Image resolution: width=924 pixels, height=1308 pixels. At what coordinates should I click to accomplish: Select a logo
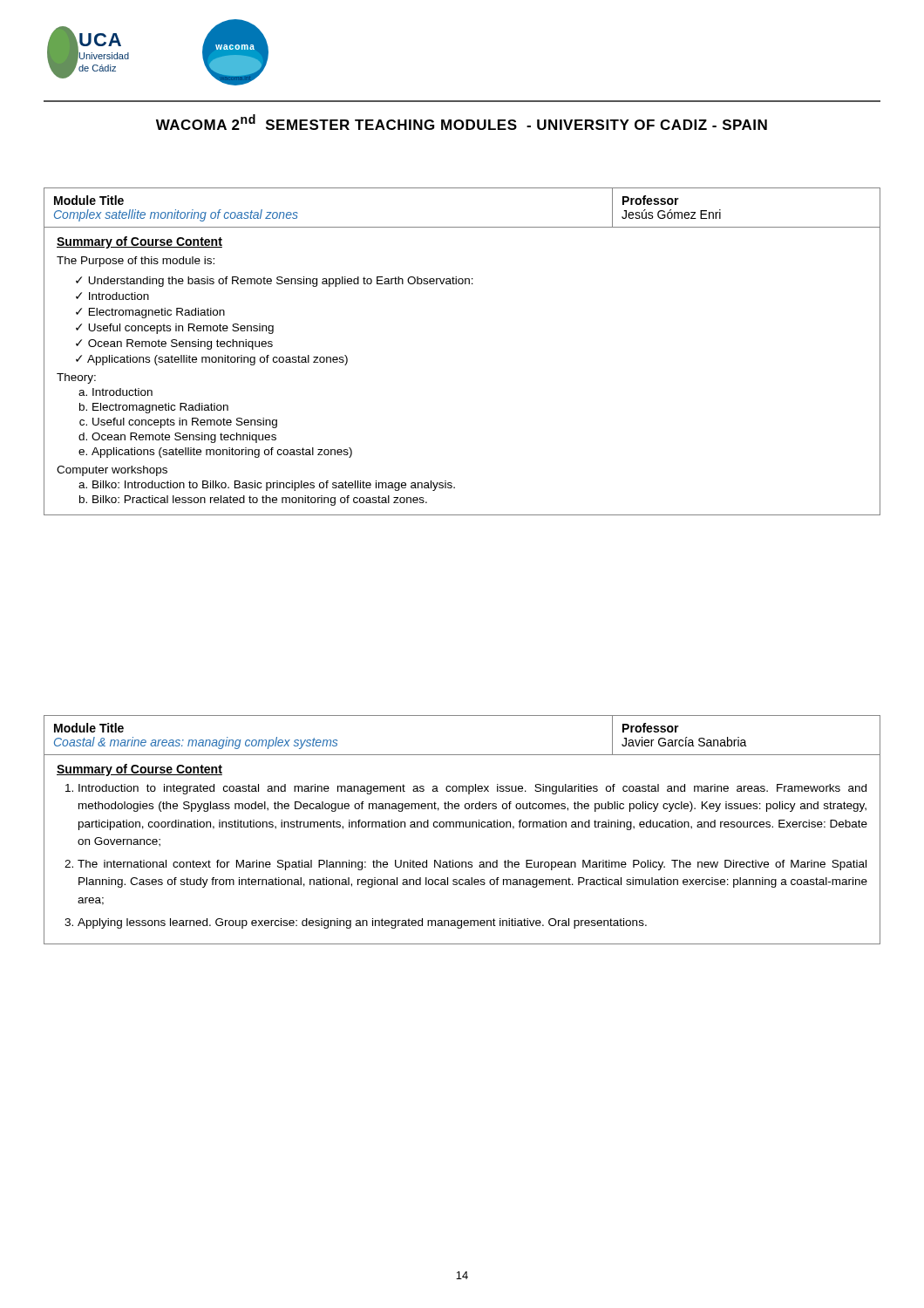coord(159,52)
